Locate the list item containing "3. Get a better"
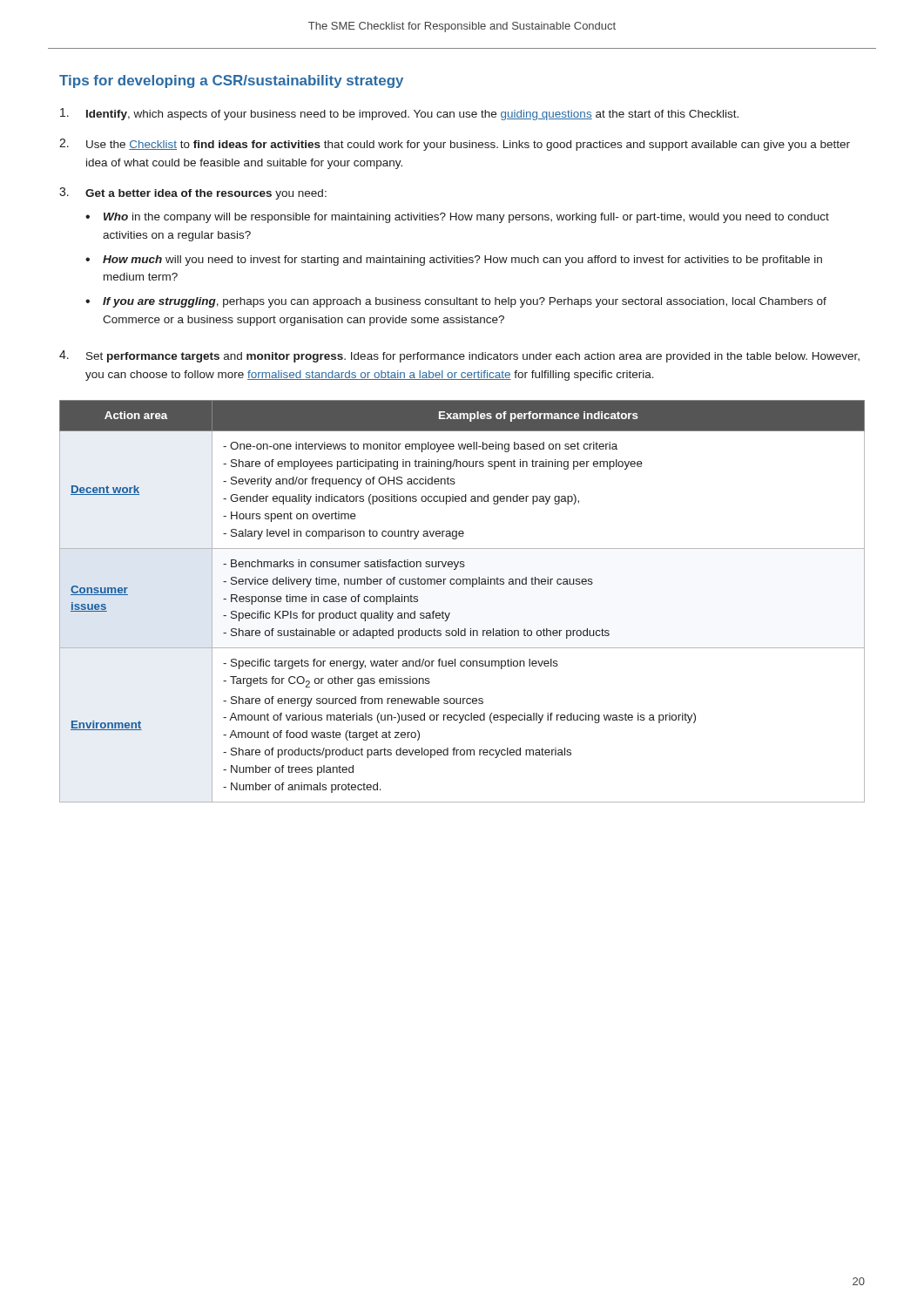924x1307 pixels. coord(462,260)
